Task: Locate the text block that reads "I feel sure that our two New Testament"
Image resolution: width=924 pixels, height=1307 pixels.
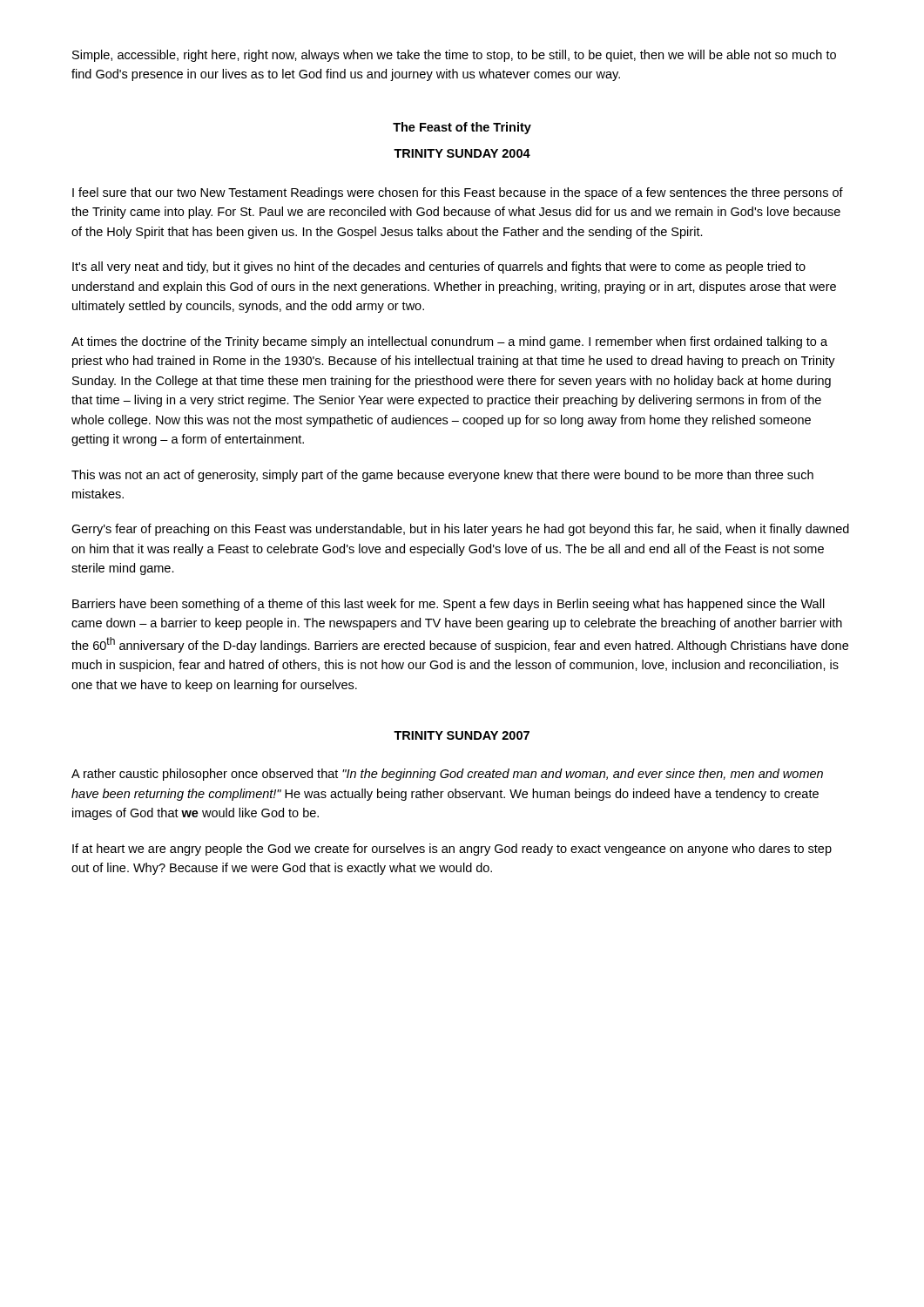Action: click(x=462, y=212)
